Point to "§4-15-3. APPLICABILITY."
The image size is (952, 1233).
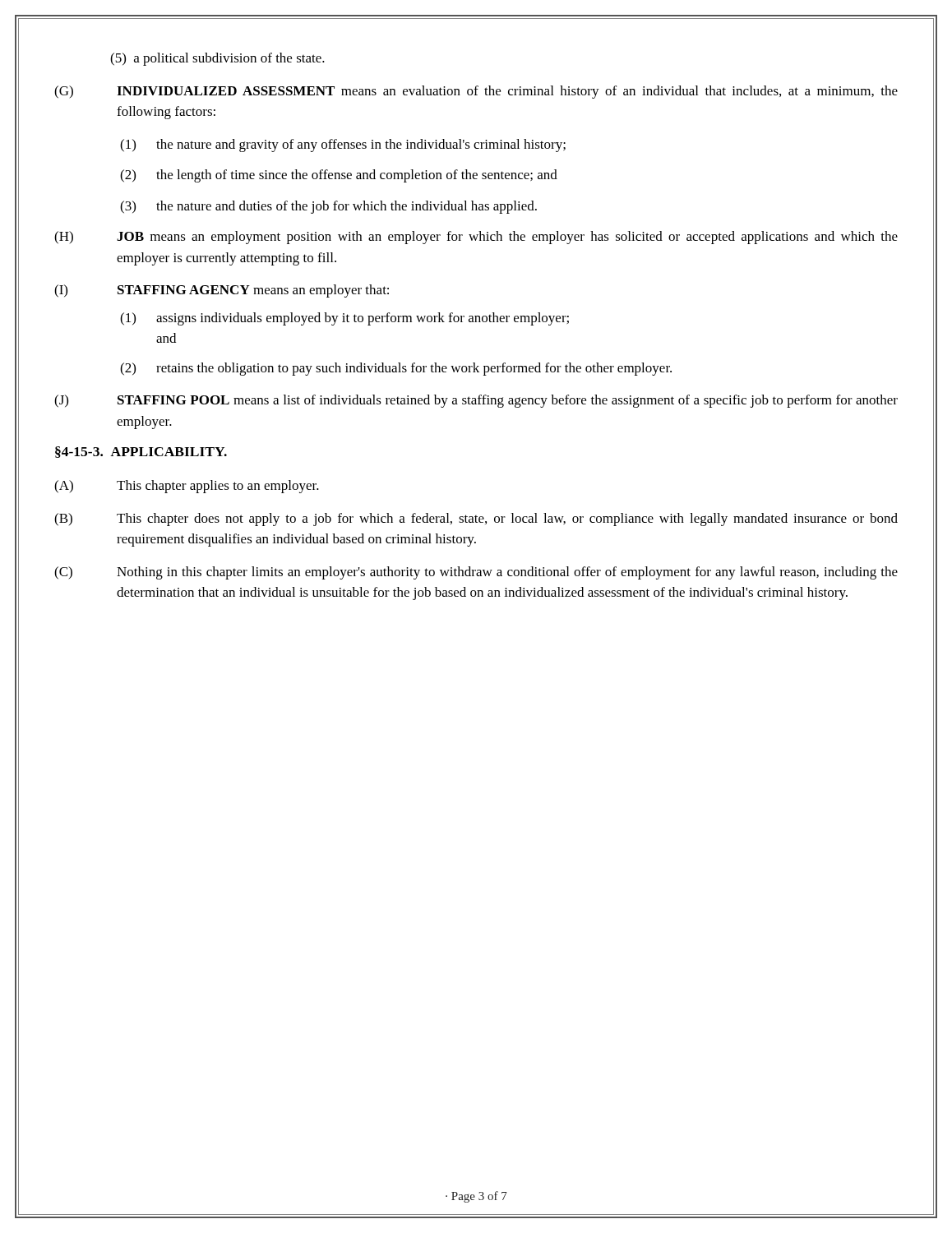tap(141, 451)
